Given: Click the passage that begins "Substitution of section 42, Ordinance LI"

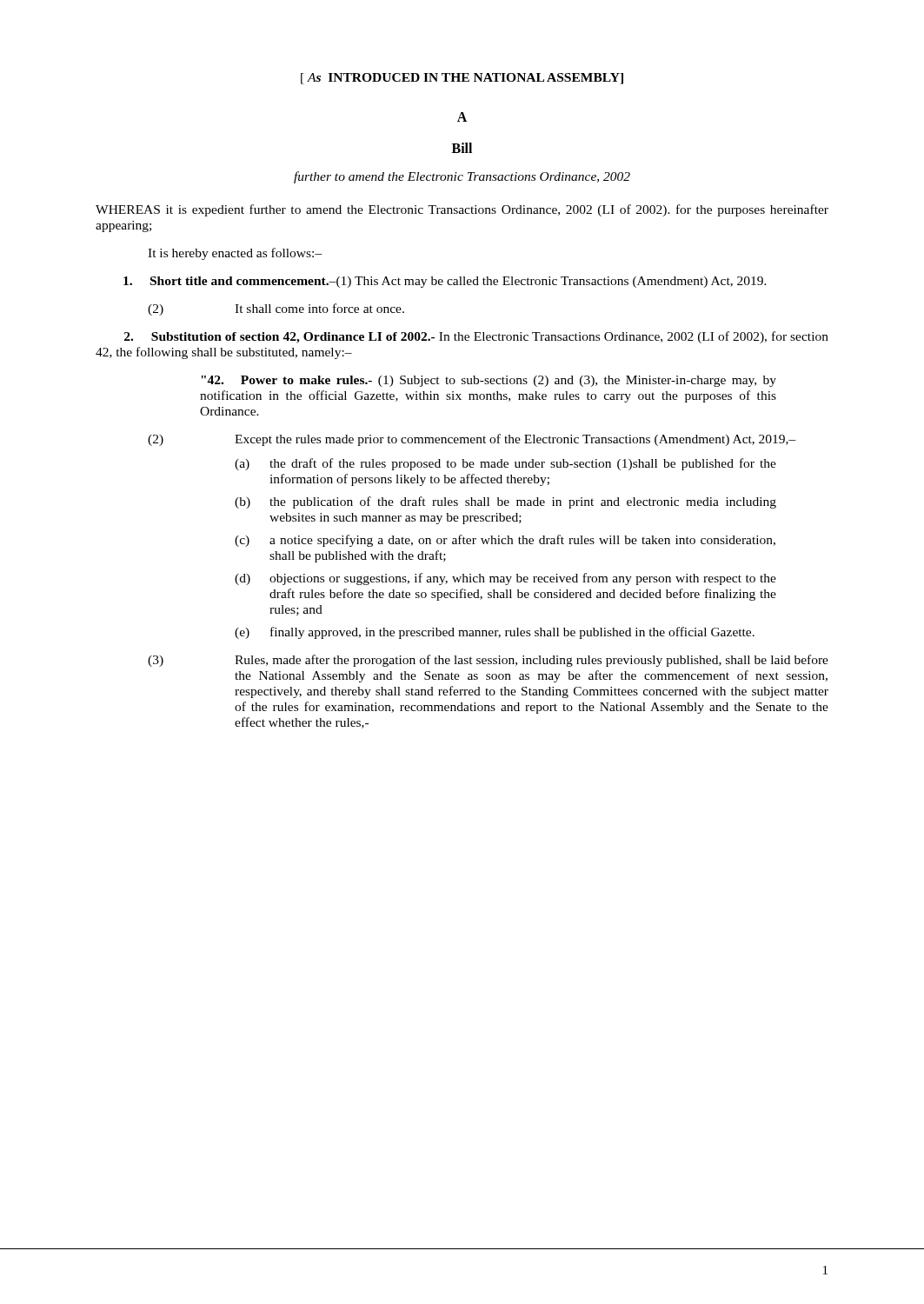Looking at the screenshot, I should point(462,344).
